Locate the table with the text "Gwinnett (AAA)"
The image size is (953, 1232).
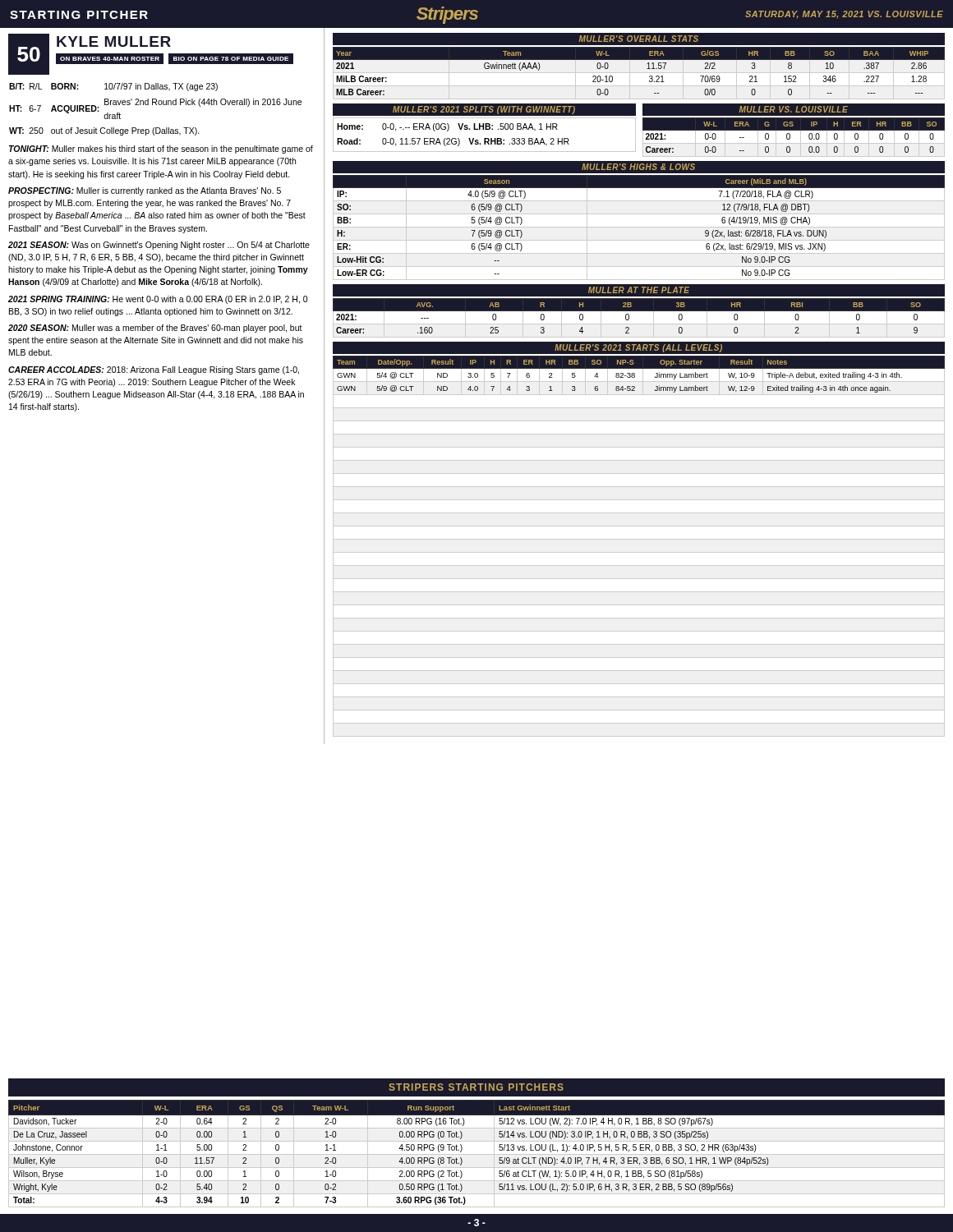[x=639, y=73]
